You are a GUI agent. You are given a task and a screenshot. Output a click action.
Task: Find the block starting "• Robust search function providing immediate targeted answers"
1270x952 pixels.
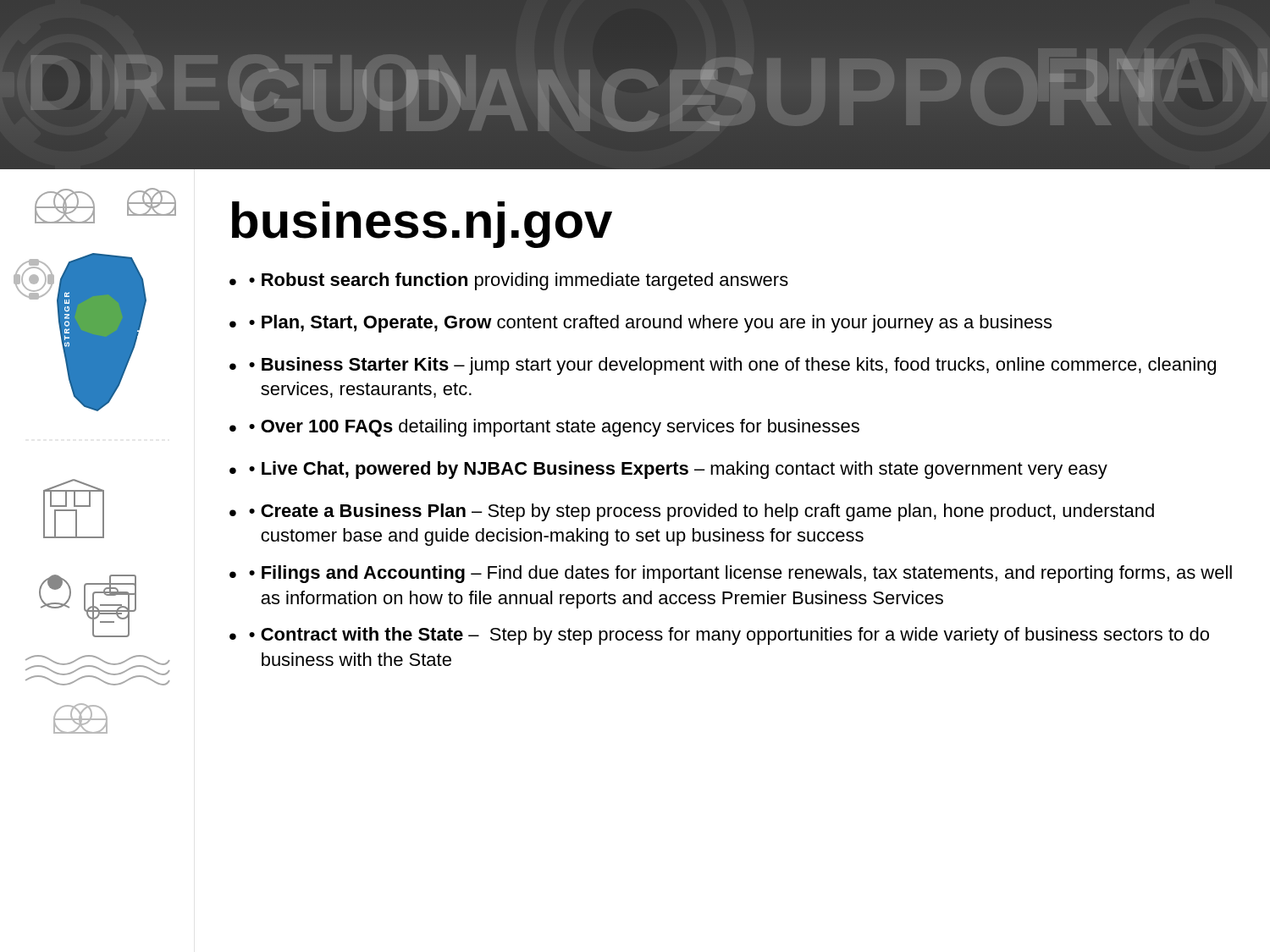point(742,280)
